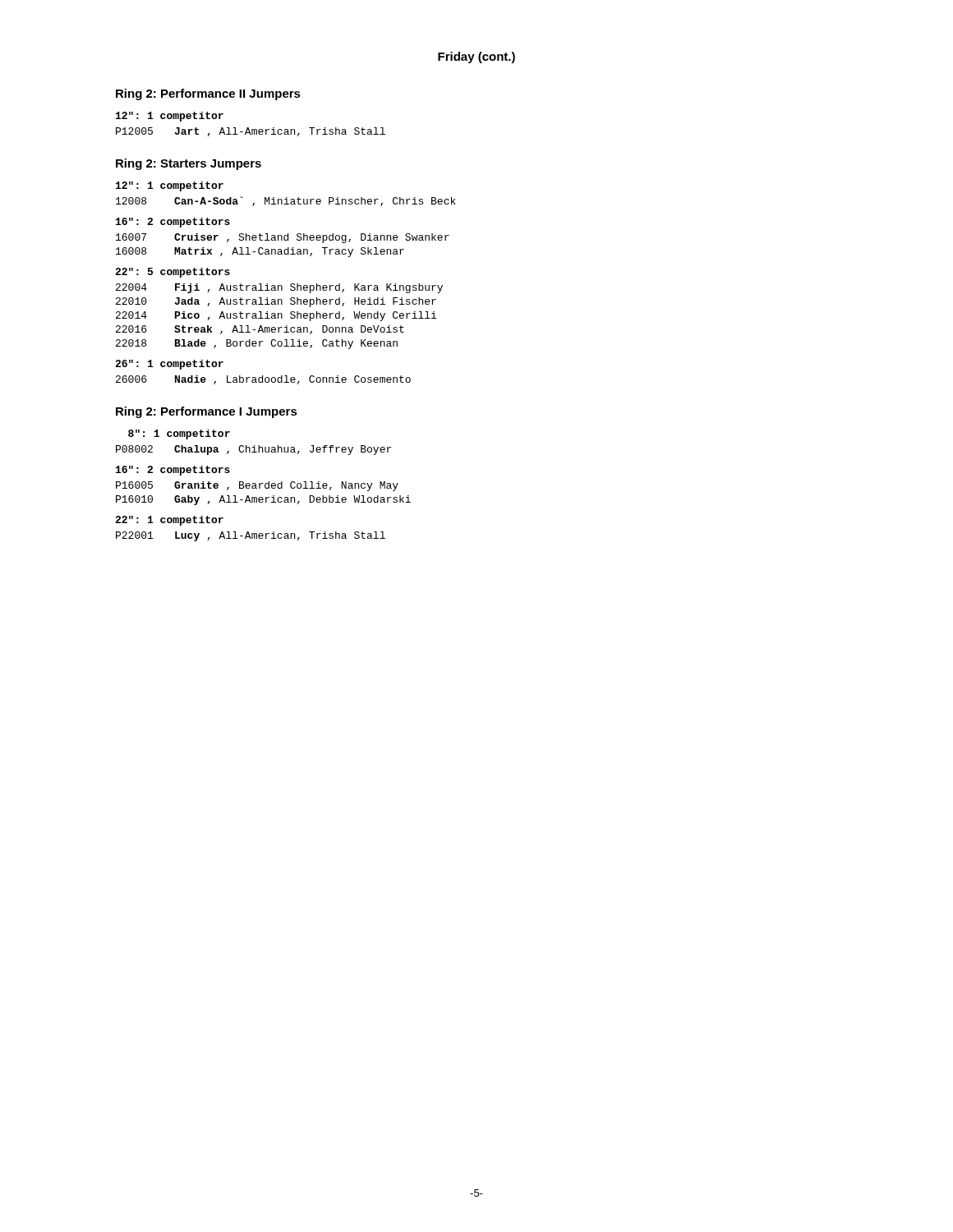Navigate to the text block starting "8": 1 competitor P08002Chalupa , Chihuahua, Jeffrey"
This screenshot has width=953, height=1232.
[179, 434]
